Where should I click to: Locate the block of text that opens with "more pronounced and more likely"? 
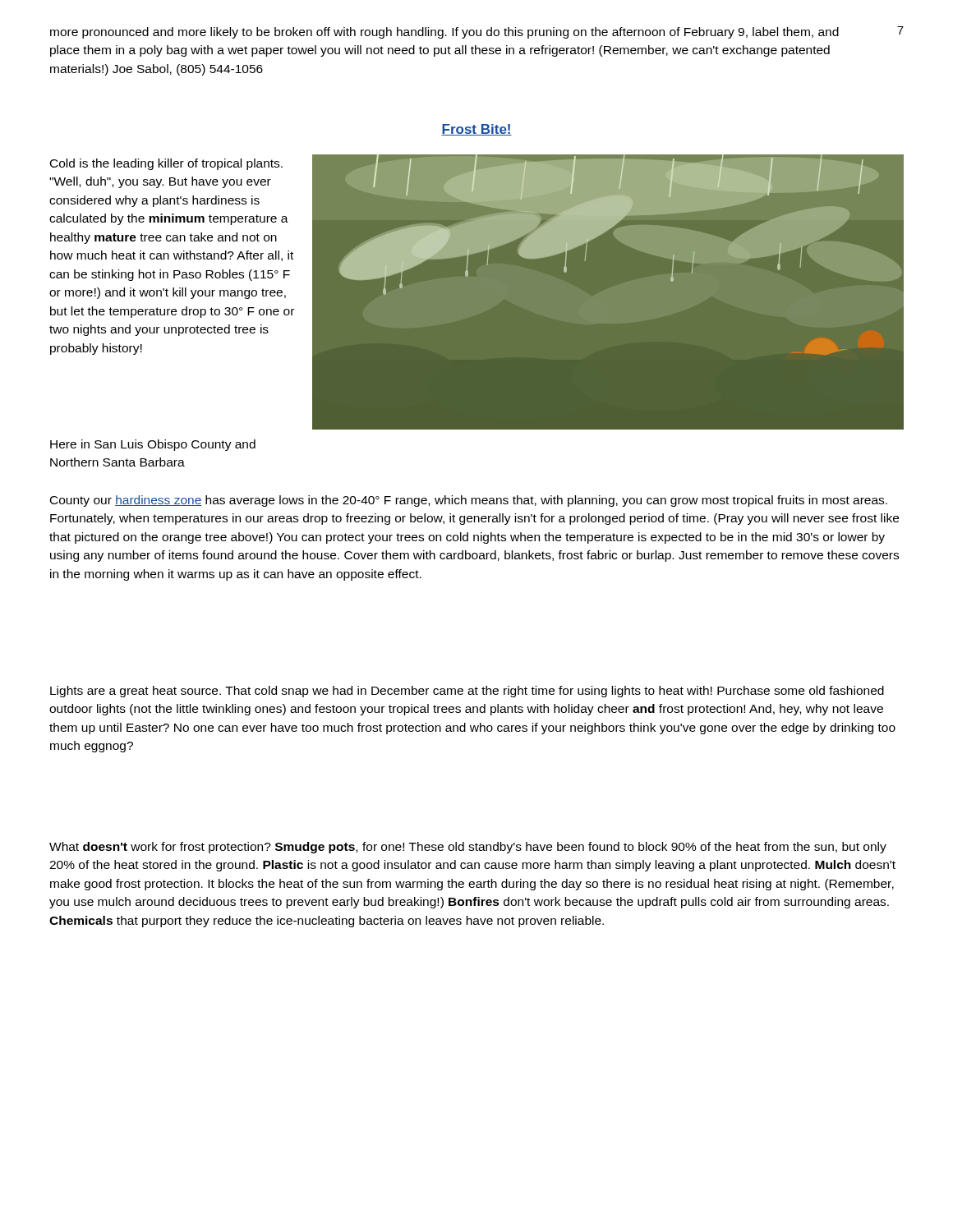click(x=444, y=50)
